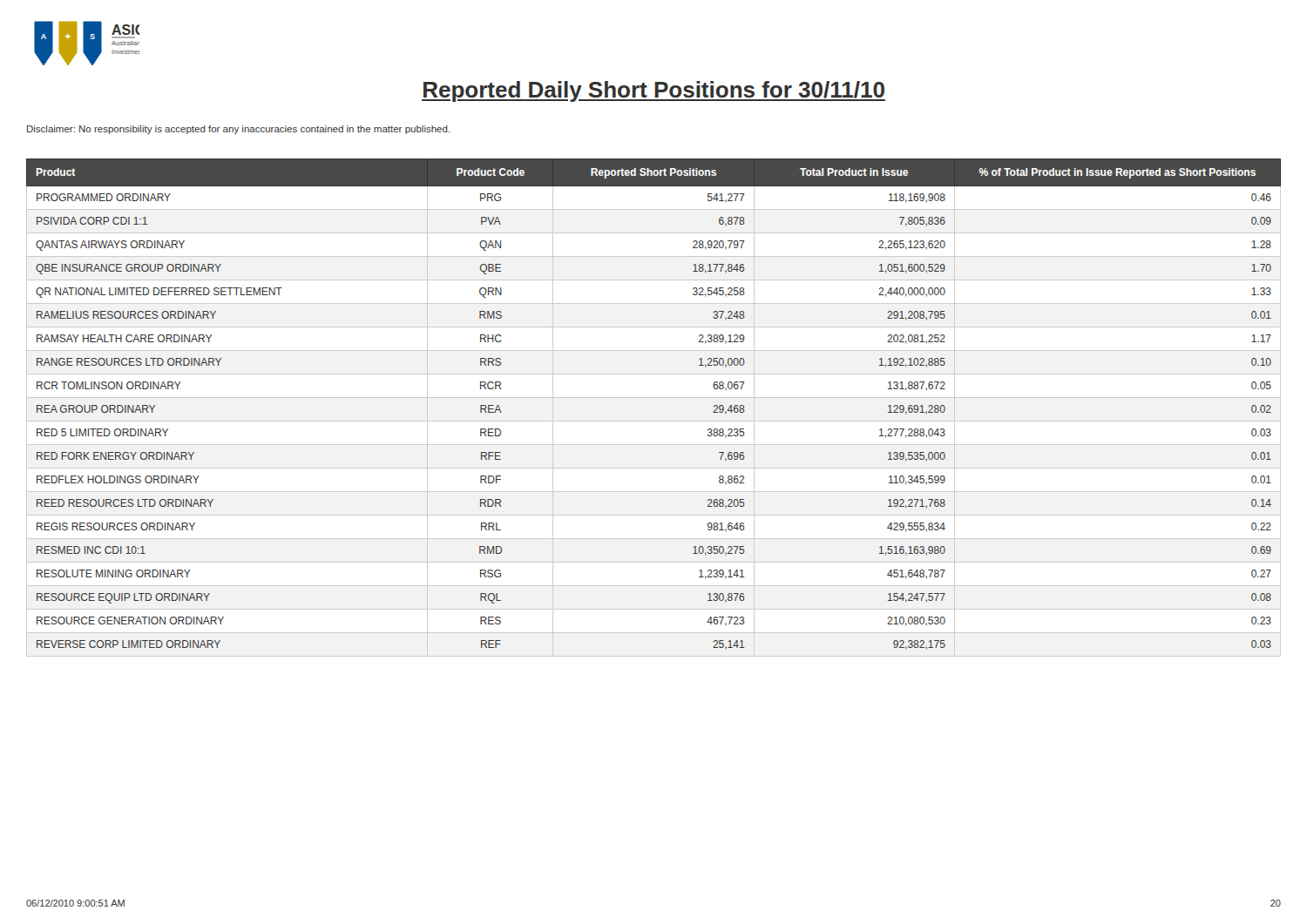Find the text block with the text "Disclaimer: No responsibility is accepted for"
Image resolution: width=1307 pixels, height=924 pixels.
pyautogui.click(x=238, y=129)
